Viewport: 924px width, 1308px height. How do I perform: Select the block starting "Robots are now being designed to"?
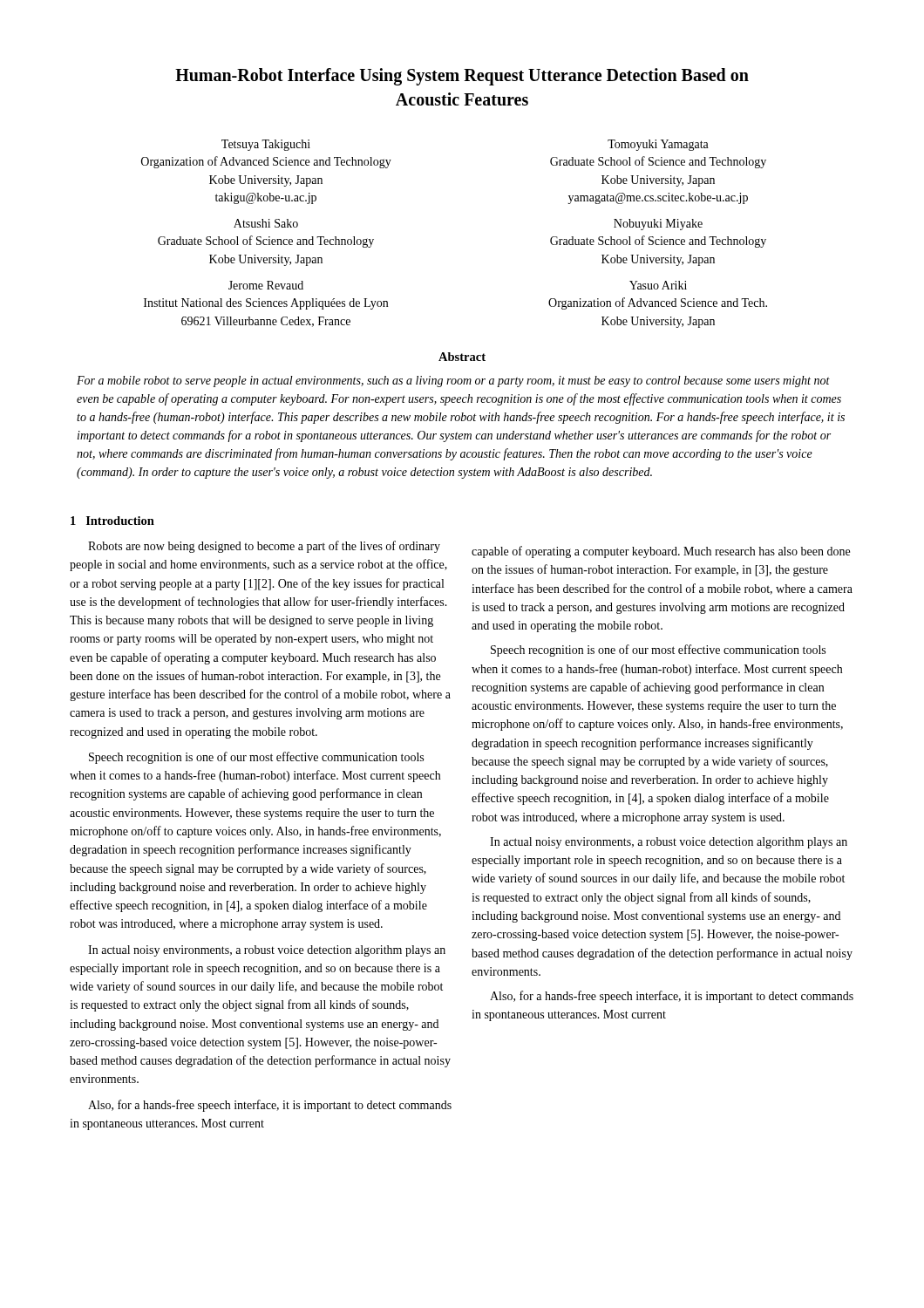[x=261, y=835]
